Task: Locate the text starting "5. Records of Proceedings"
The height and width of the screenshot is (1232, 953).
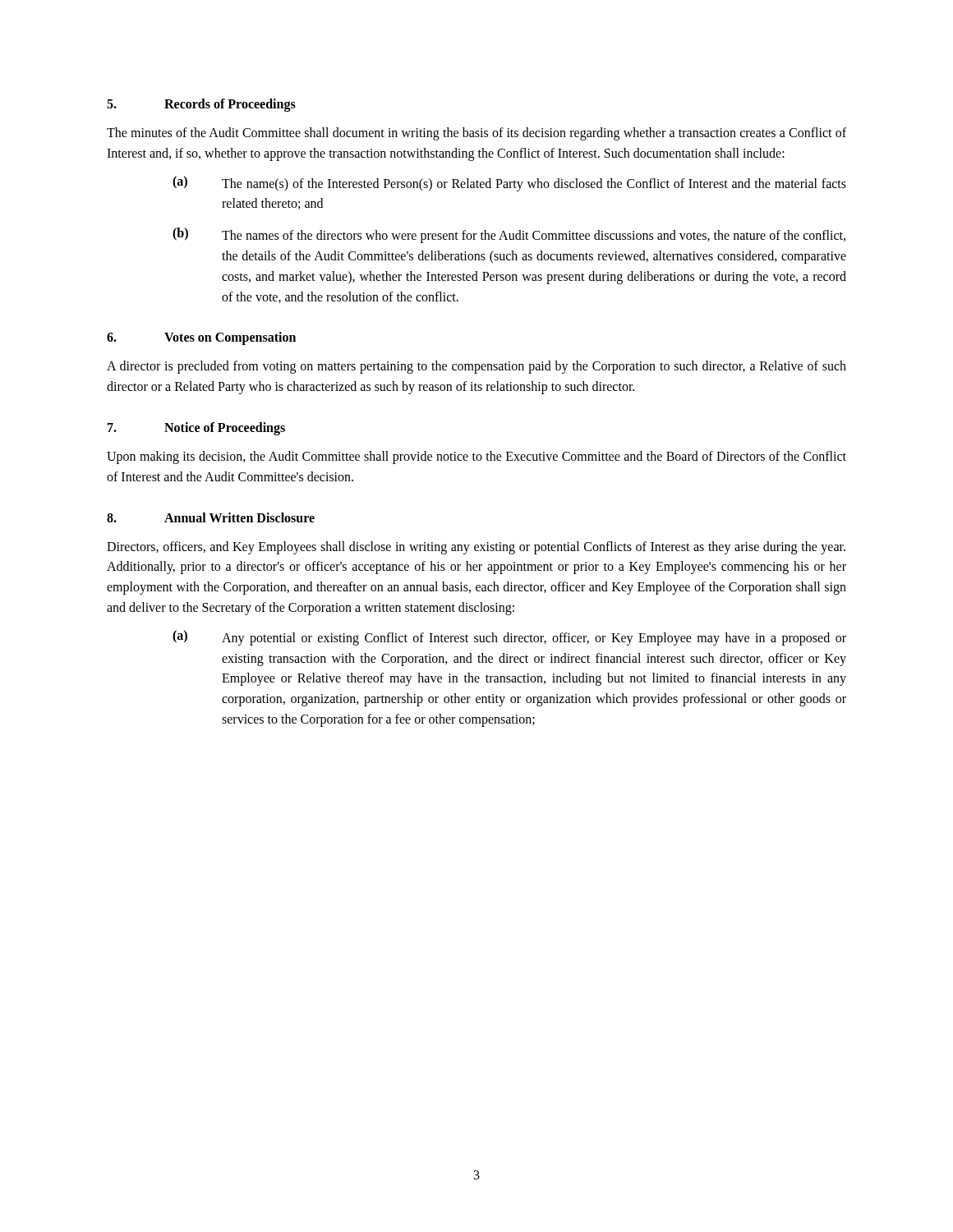Action: [x=201, y=104]
